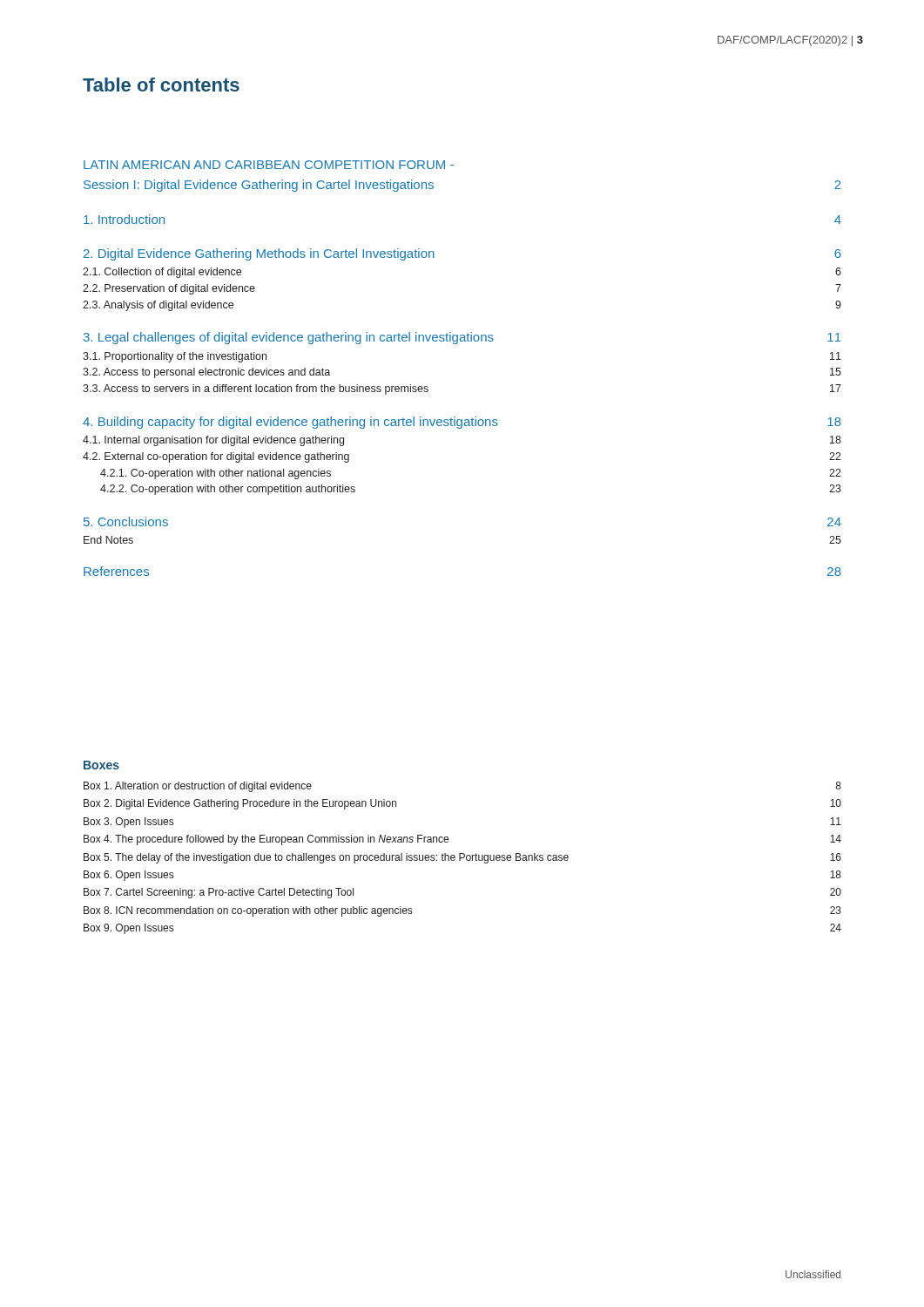The image size is (924, 1307).
Task: Navigate to the text starting "3.3. Access to servers in a different location"
Action: point(256,389)
